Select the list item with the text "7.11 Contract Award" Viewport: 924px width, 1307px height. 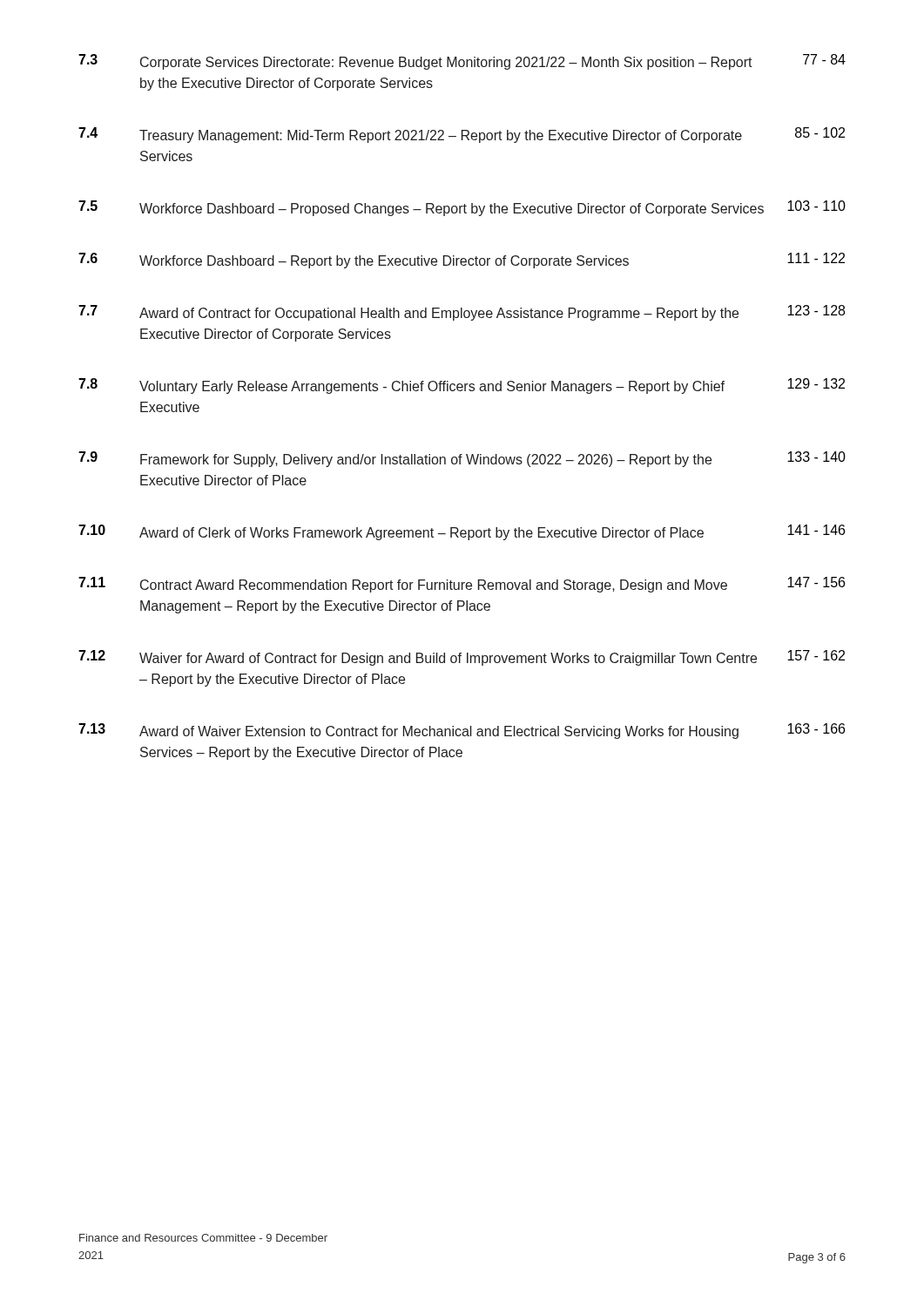[462, 596]
